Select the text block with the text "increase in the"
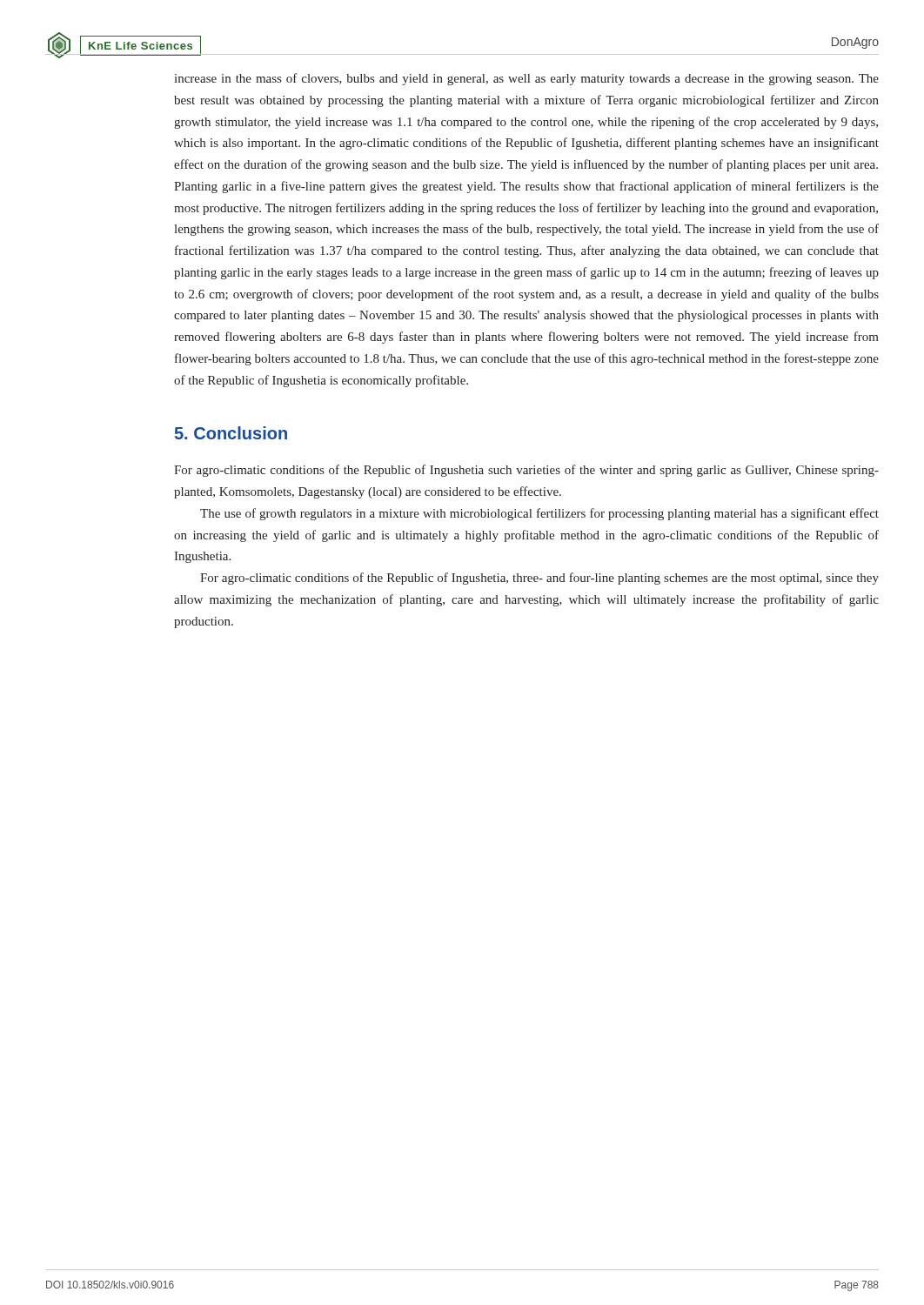Screen dimensions: 1305x924 click(526, 229)
